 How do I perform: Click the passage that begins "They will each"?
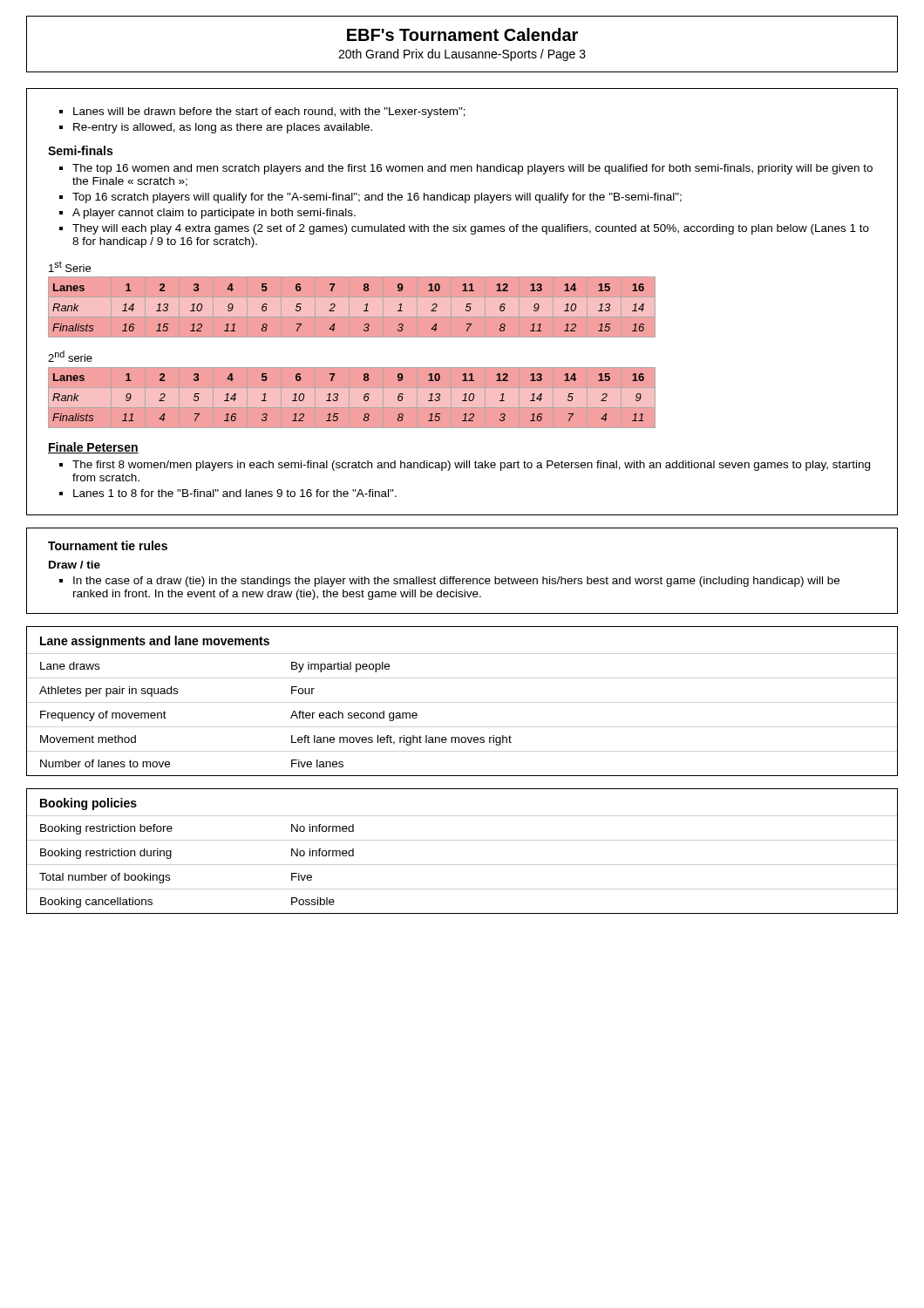tap(471, 235)
